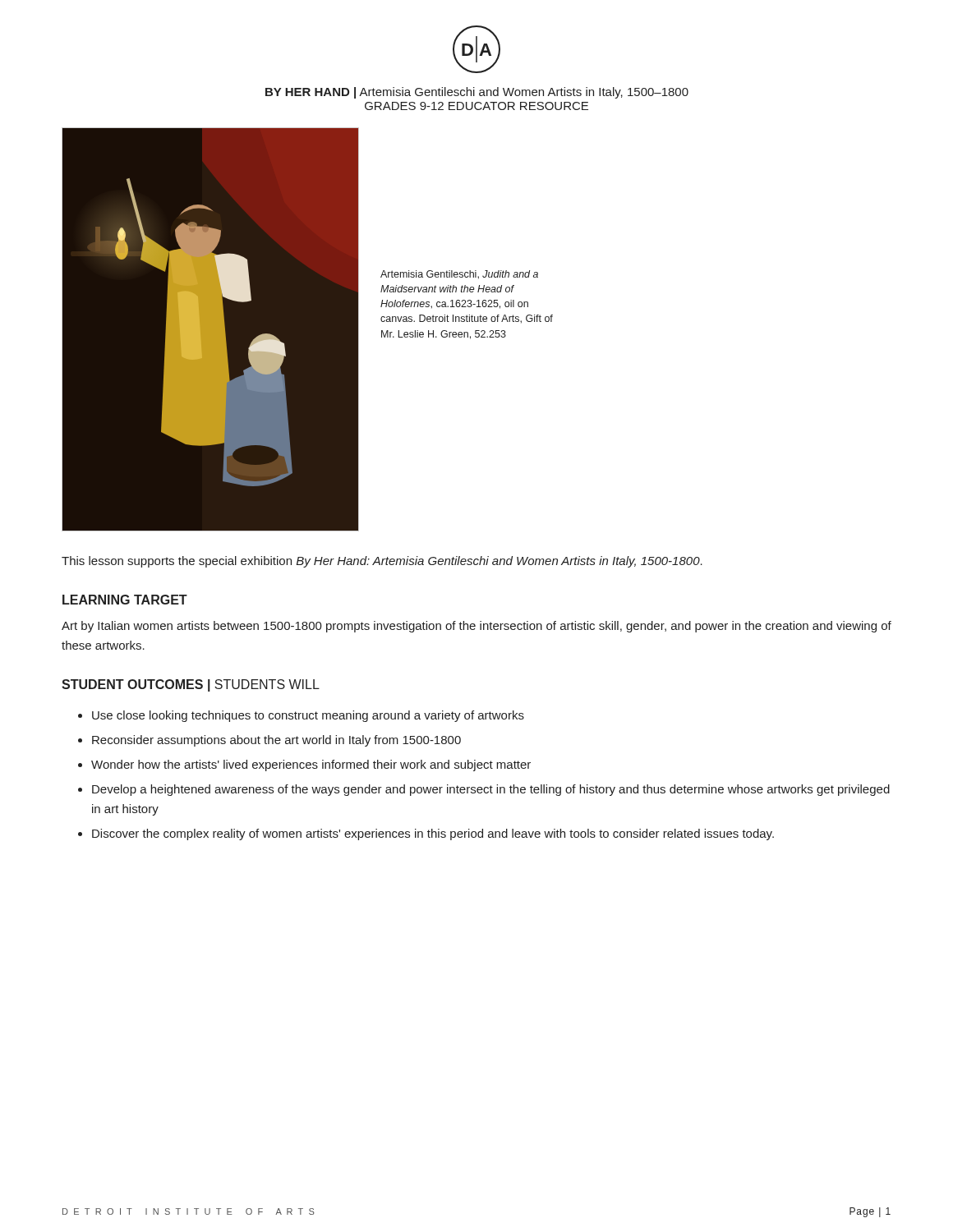Point to the block starting "Develop a heightened awareness of the"

point(491,799)
